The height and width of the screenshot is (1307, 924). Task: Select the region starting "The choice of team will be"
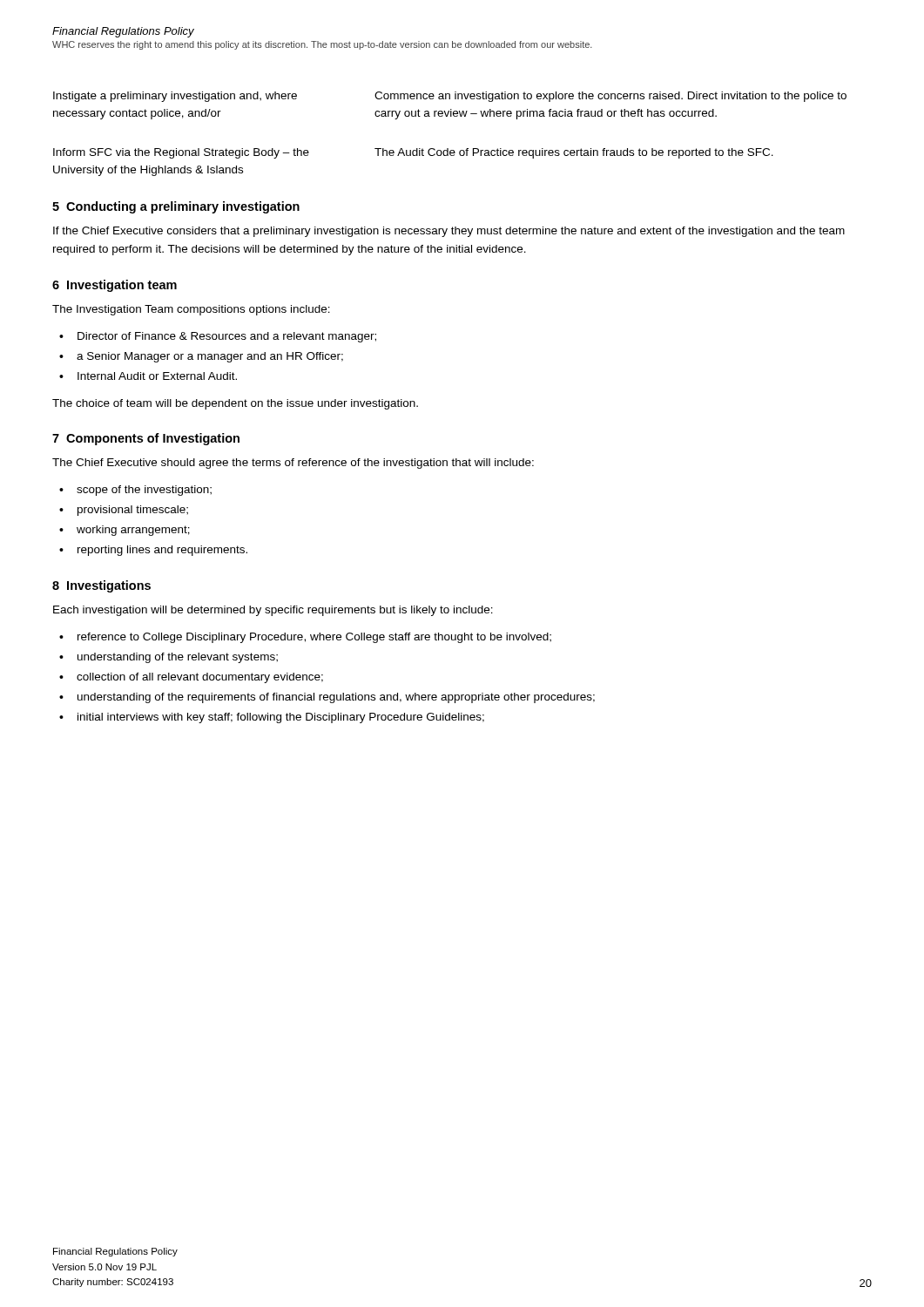tap(236, 403)
